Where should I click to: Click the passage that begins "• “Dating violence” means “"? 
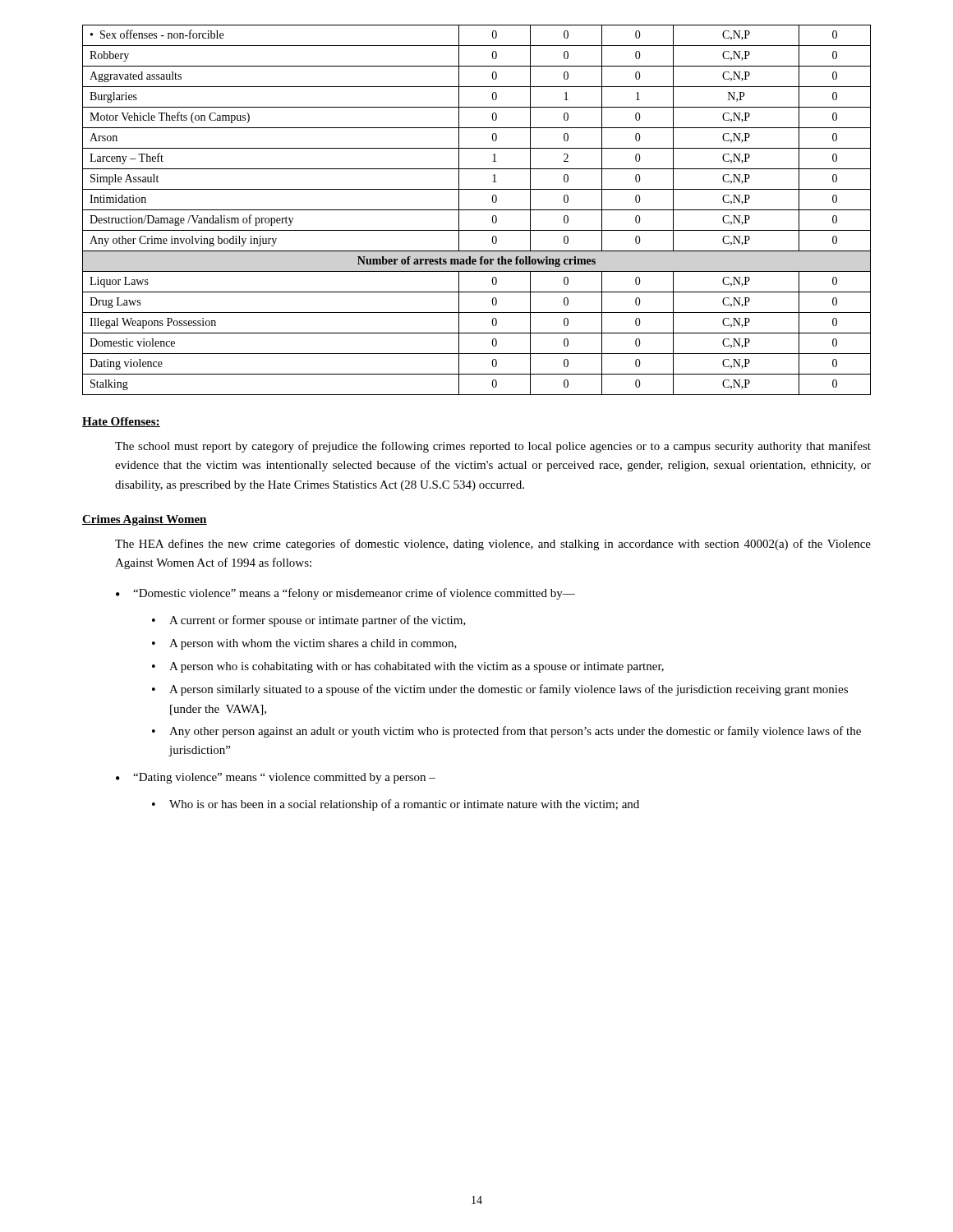click(276, 778)
